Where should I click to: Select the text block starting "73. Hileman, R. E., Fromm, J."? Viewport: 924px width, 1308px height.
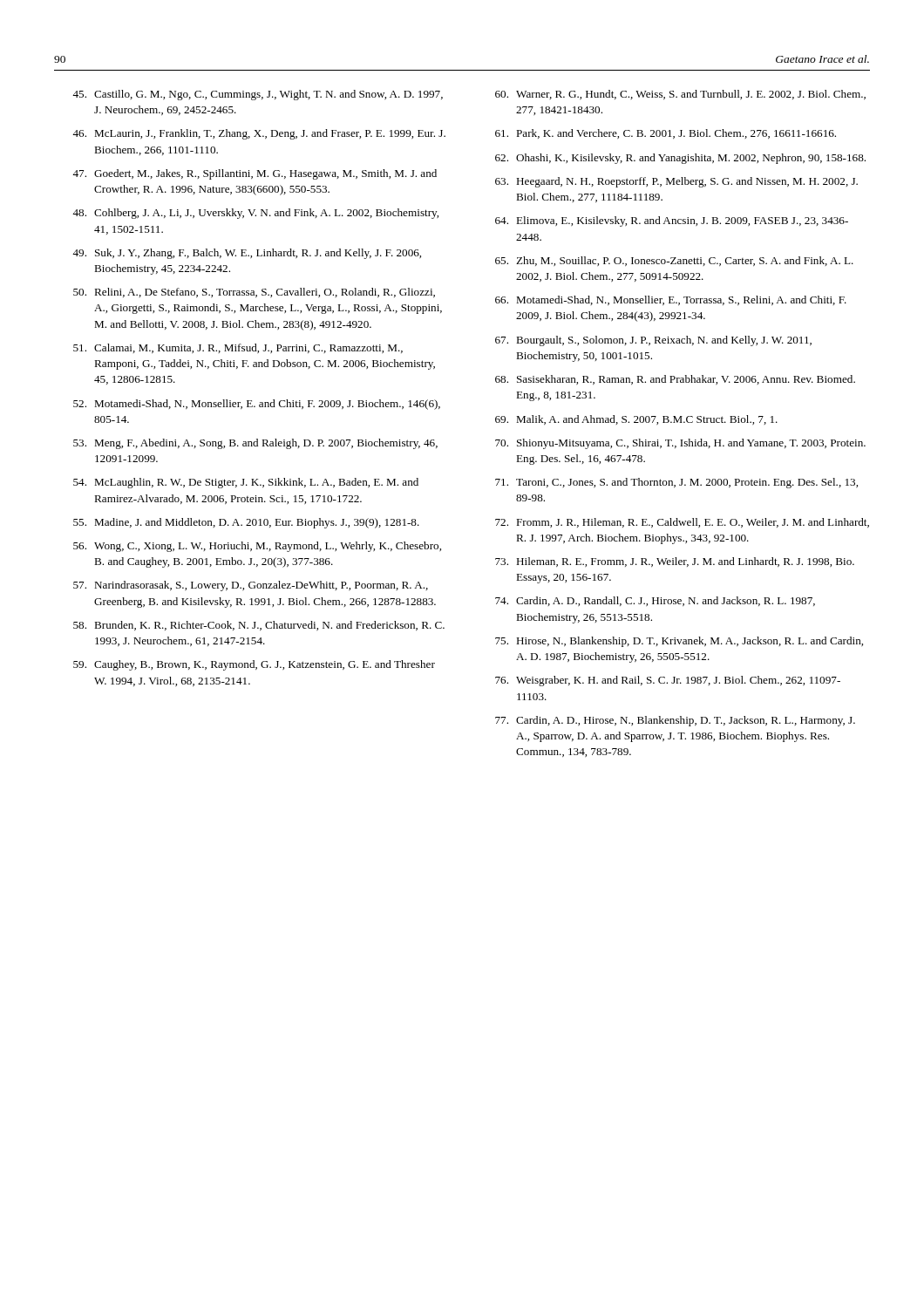[673, 570]
